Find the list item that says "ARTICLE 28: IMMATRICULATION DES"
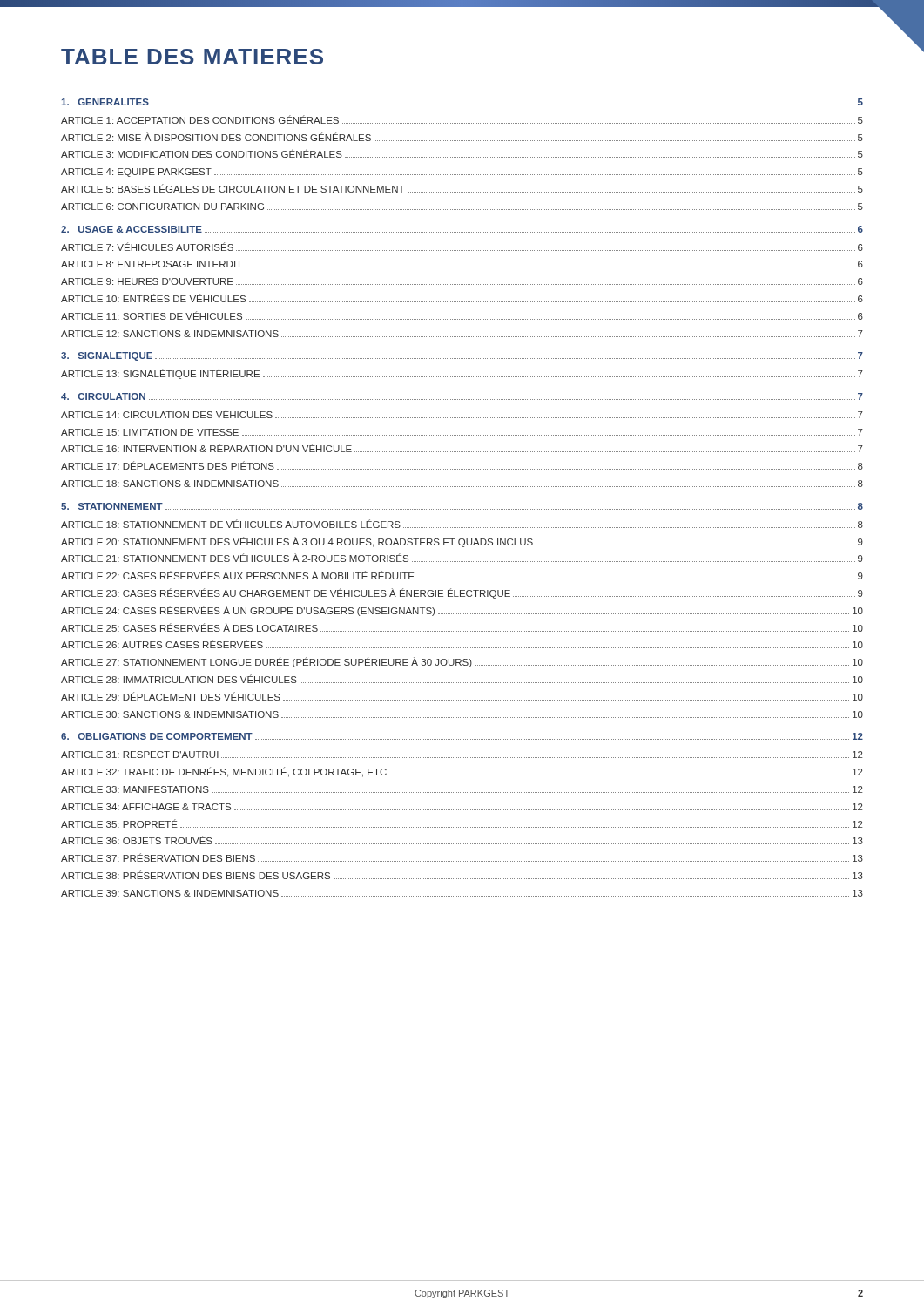The height and width of the screenshot is (1307, 924). (x=462, y=680)
